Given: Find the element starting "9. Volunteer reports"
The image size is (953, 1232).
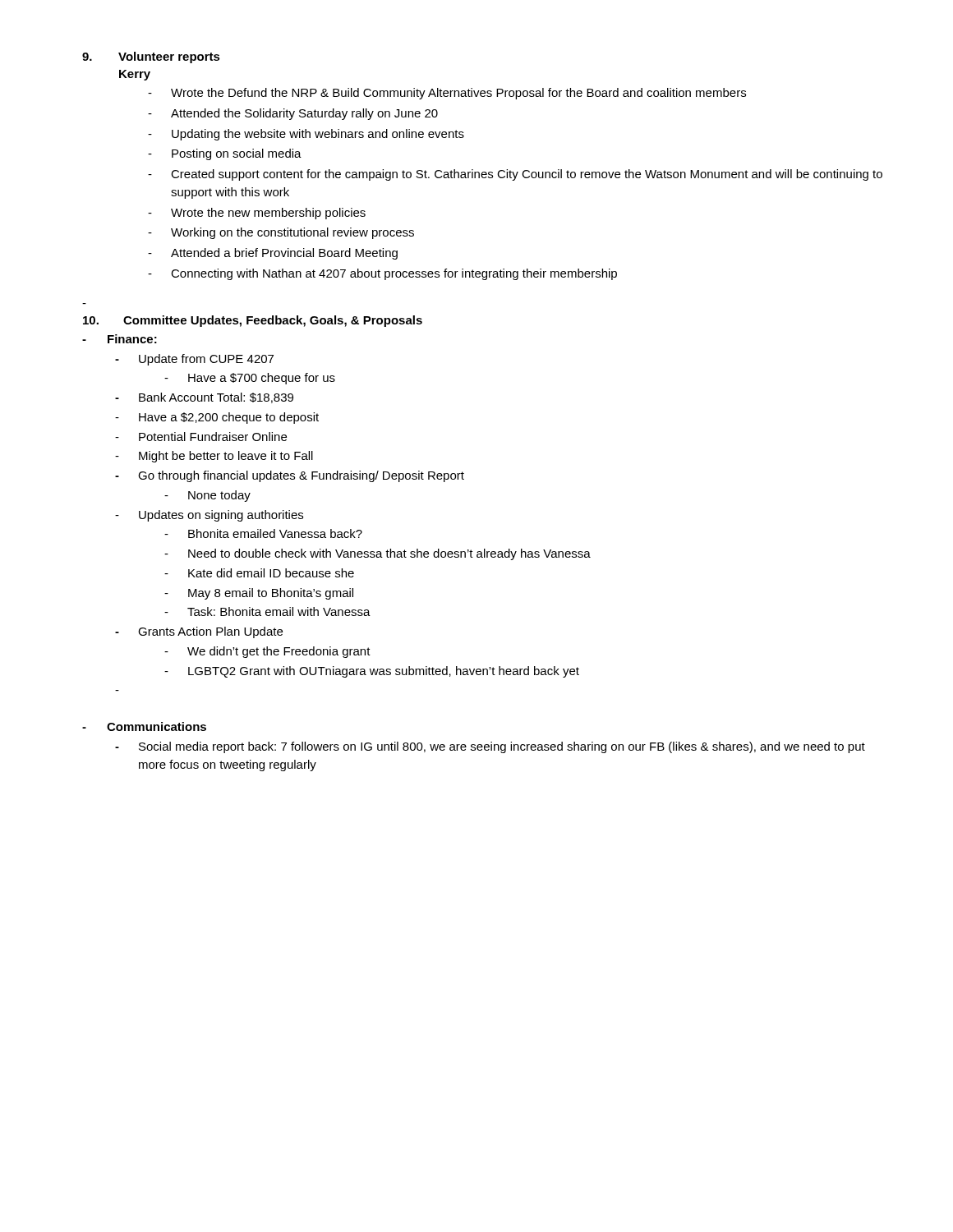Looking at the screenshot, I should (151, 56).
